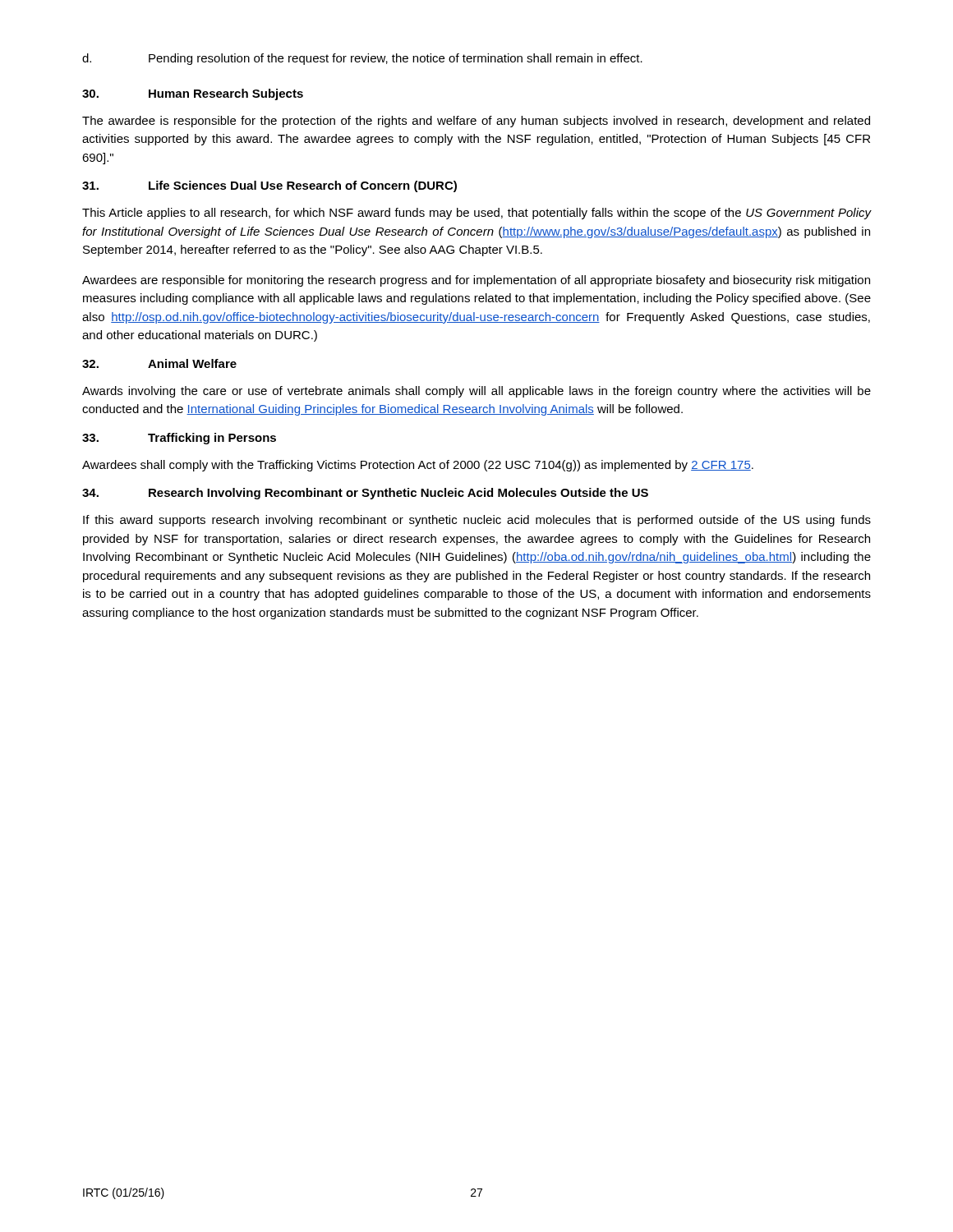Viewport: 953px width, 1232px height.
Task: Locate the text block that reads "If this award supports research involving recombinant or"
Action: 476,566
